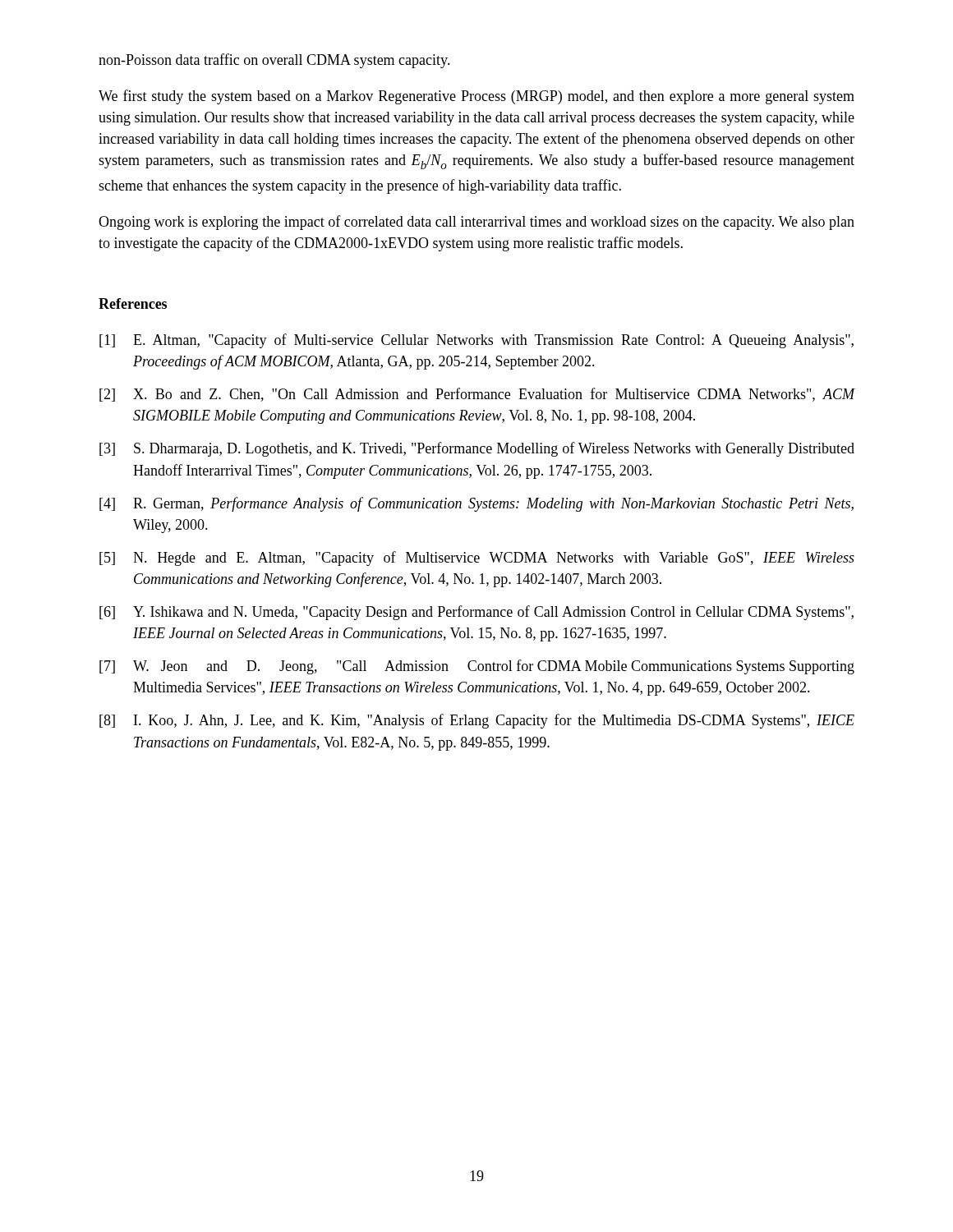Click on the list item that reads "[2] X. Bo and Z. Chen, "On"
This screenshot has height=1232, width=953.
pos(476,405)
